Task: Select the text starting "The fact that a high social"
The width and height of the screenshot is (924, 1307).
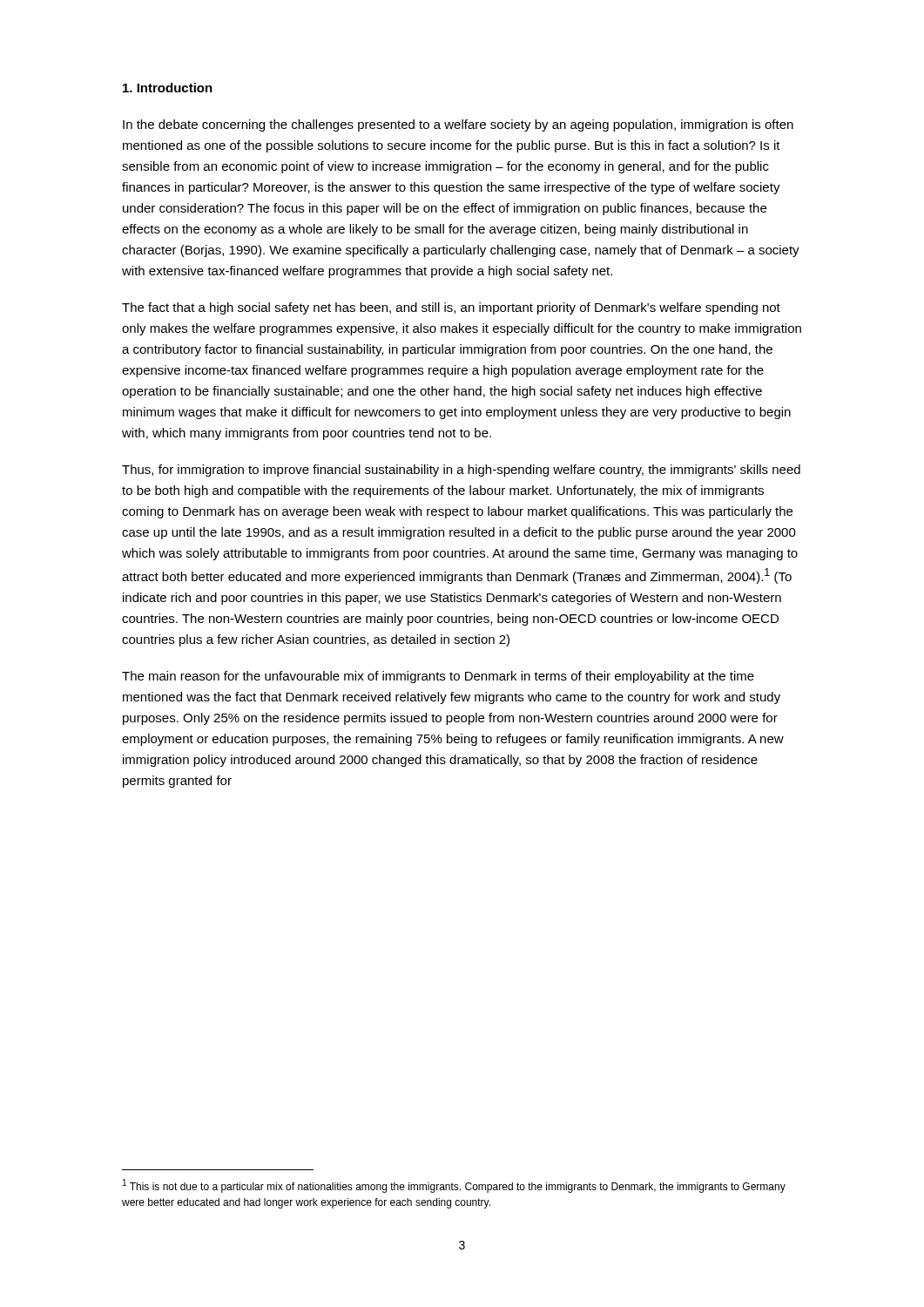Action: (462, 369)
